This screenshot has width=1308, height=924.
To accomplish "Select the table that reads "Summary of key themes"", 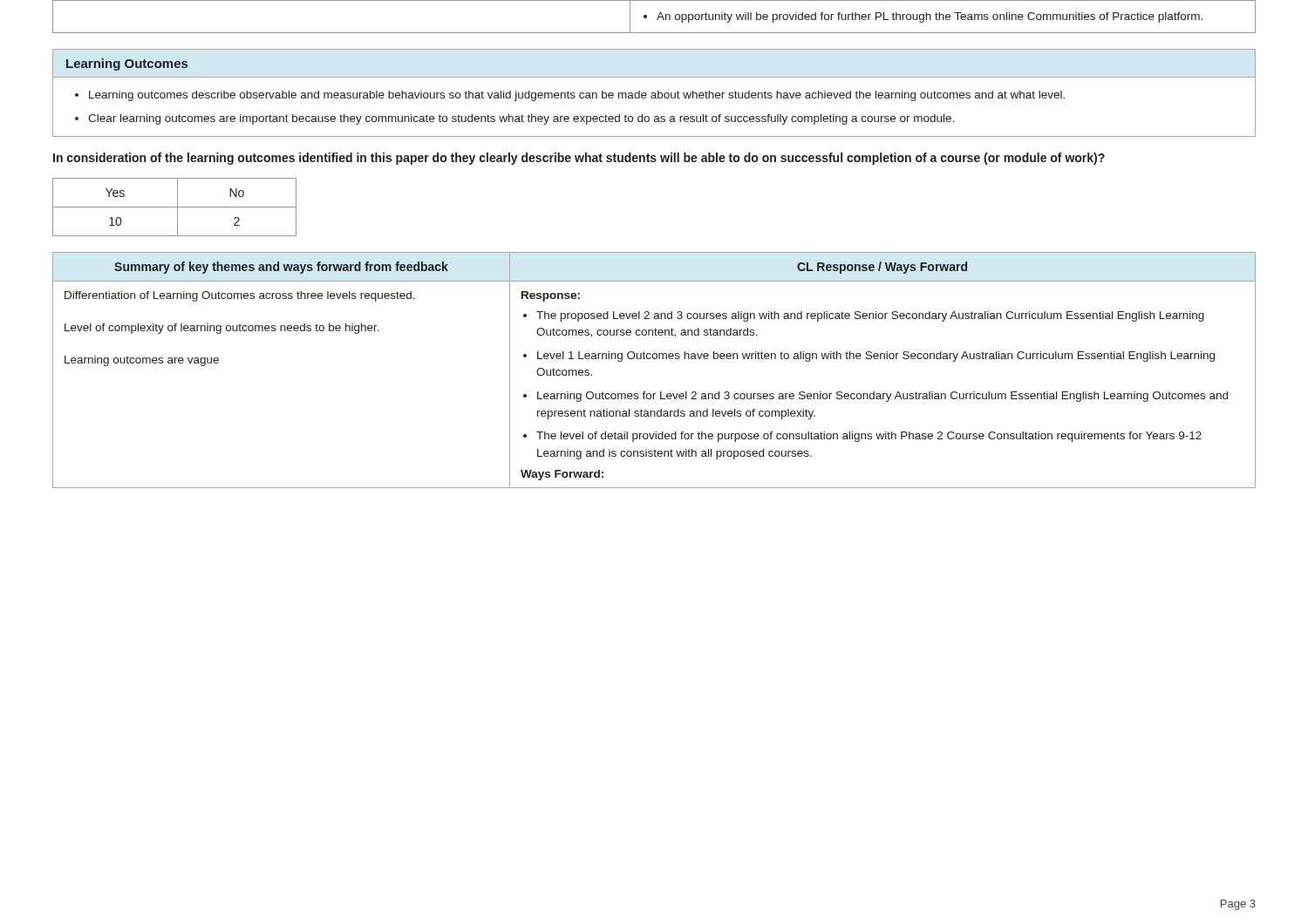I will [x=654, y=370].
